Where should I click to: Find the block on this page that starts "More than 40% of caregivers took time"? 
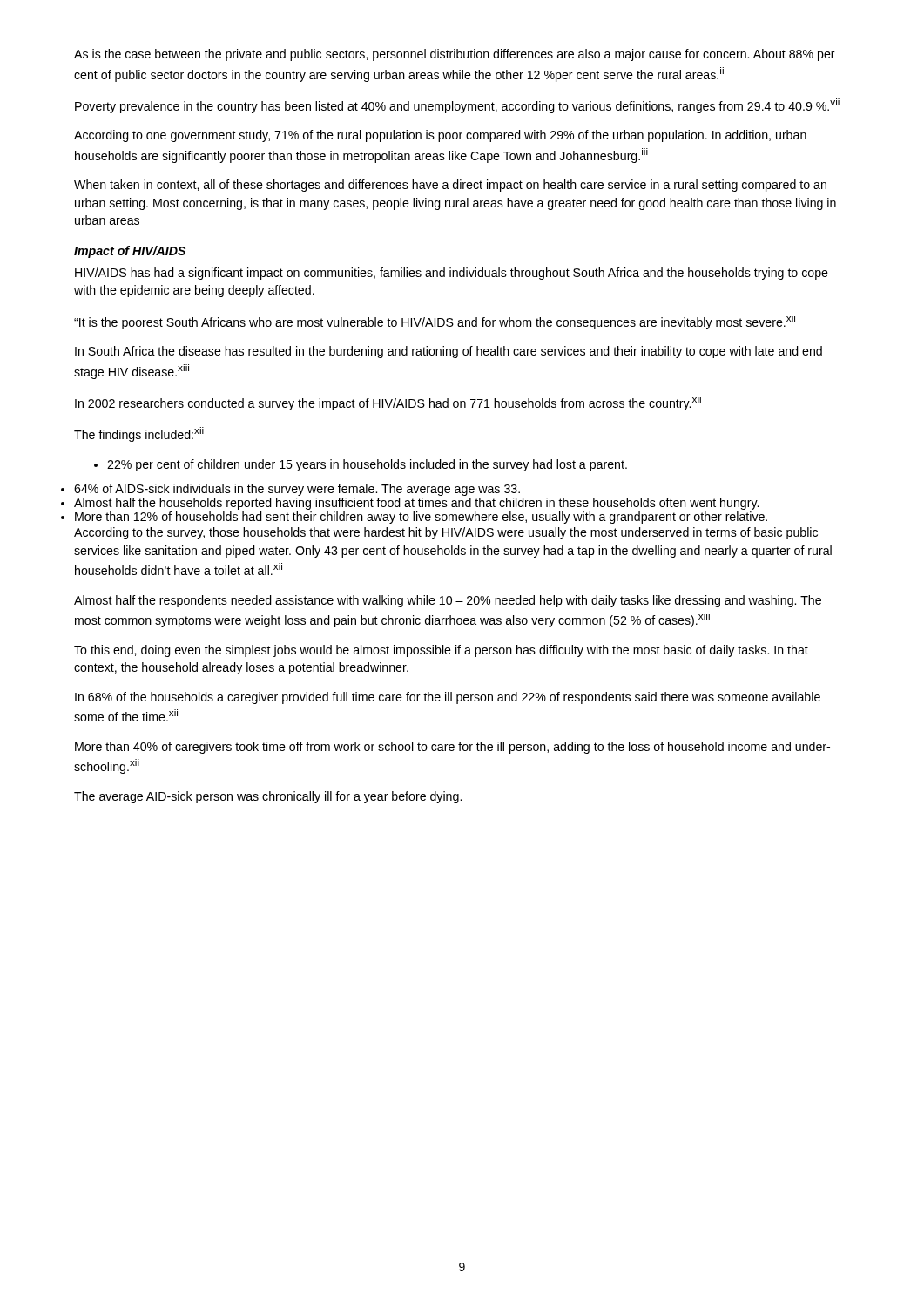click(462, 757)
